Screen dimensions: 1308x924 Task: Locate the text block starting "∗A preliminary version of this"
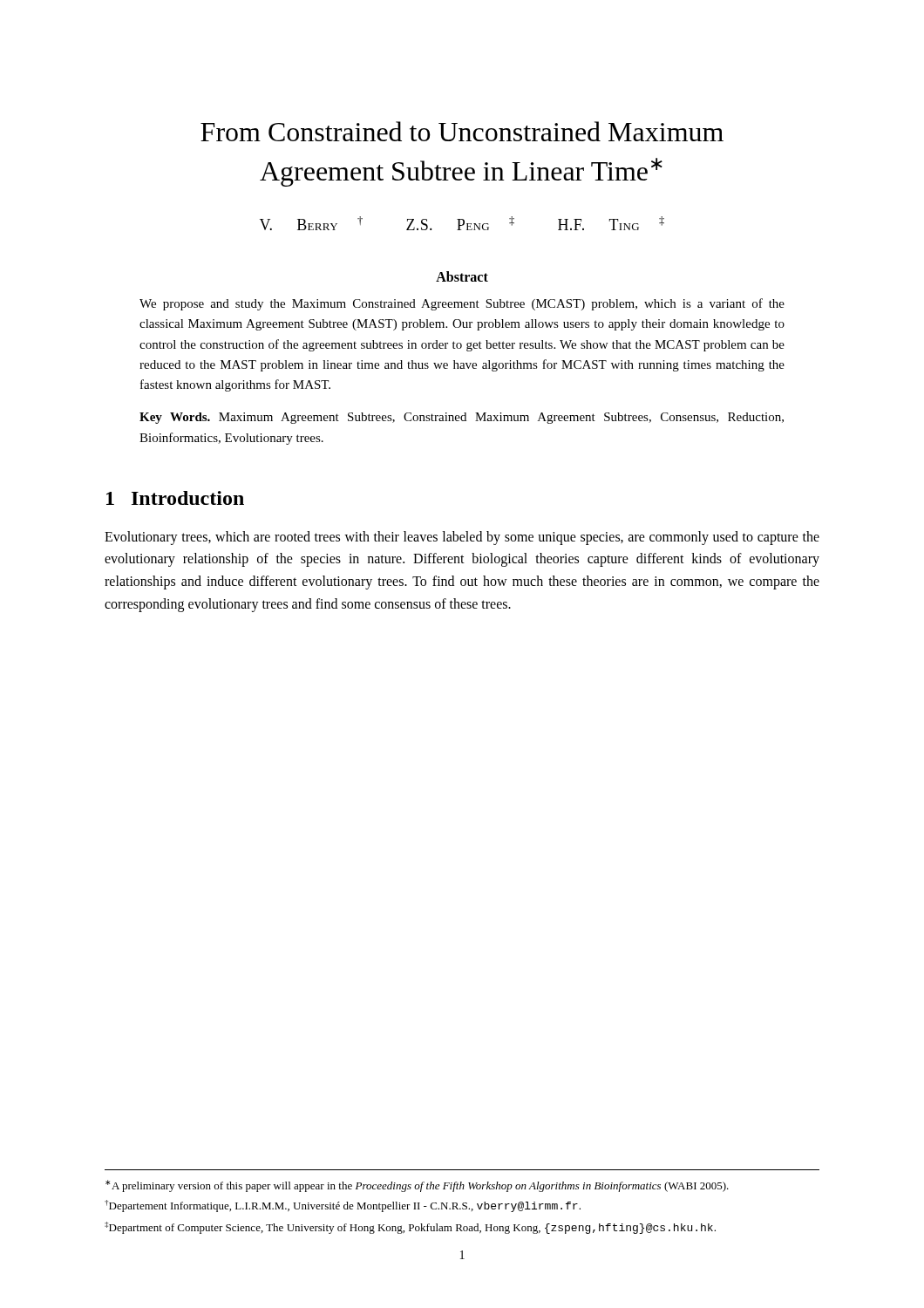(x=417, y=1185)
